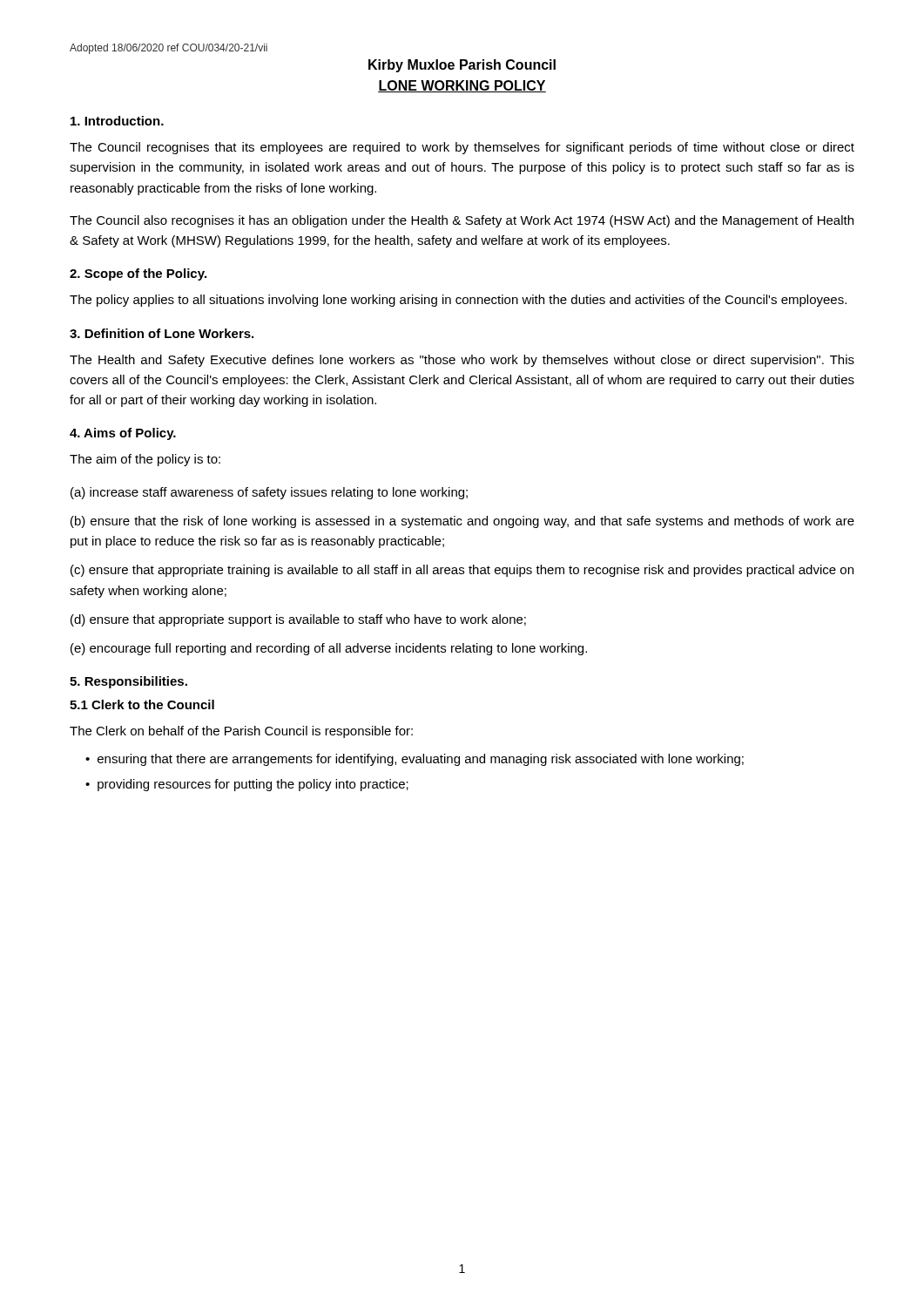Click on the section header that says "3. Definition of"
Viewport: 924px width, 1307px height.
[x=162, y=333]
